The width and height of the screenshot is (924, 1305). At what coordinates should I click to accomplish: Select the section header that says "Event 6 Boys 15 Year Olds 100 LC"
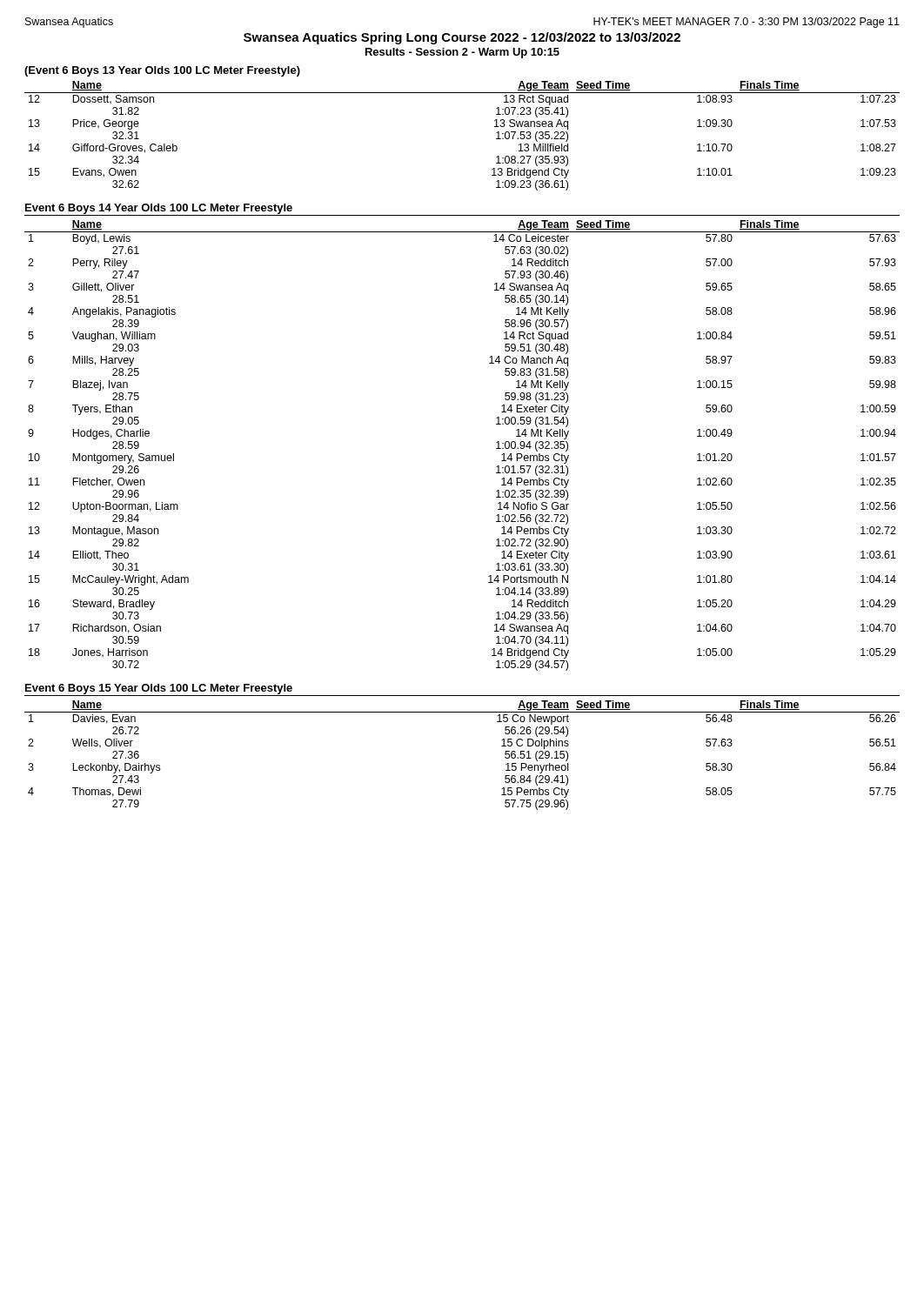click(159, 688)
